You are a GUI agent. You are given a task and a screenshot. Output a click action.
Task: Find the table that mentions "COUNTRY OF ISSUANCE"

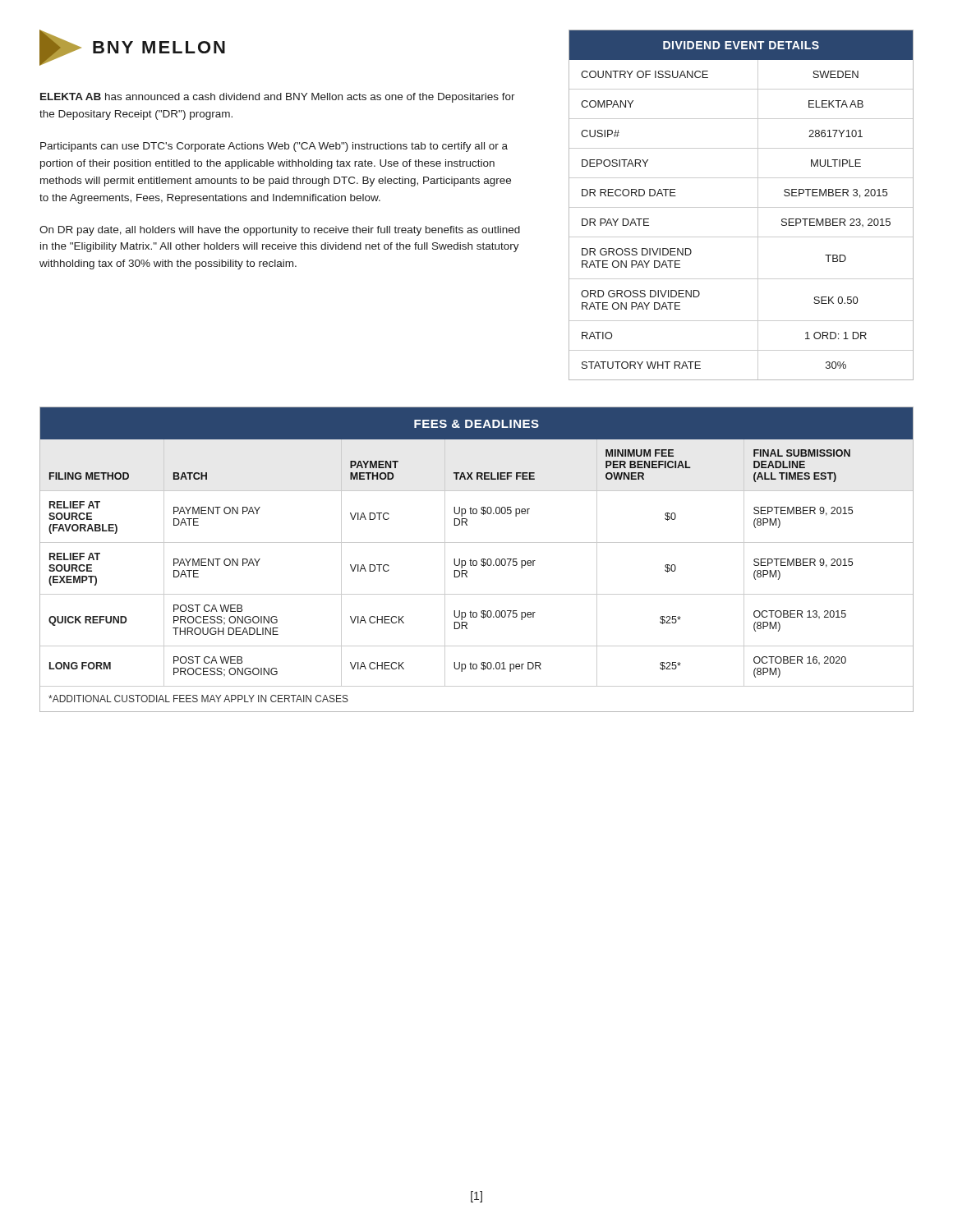741,205
